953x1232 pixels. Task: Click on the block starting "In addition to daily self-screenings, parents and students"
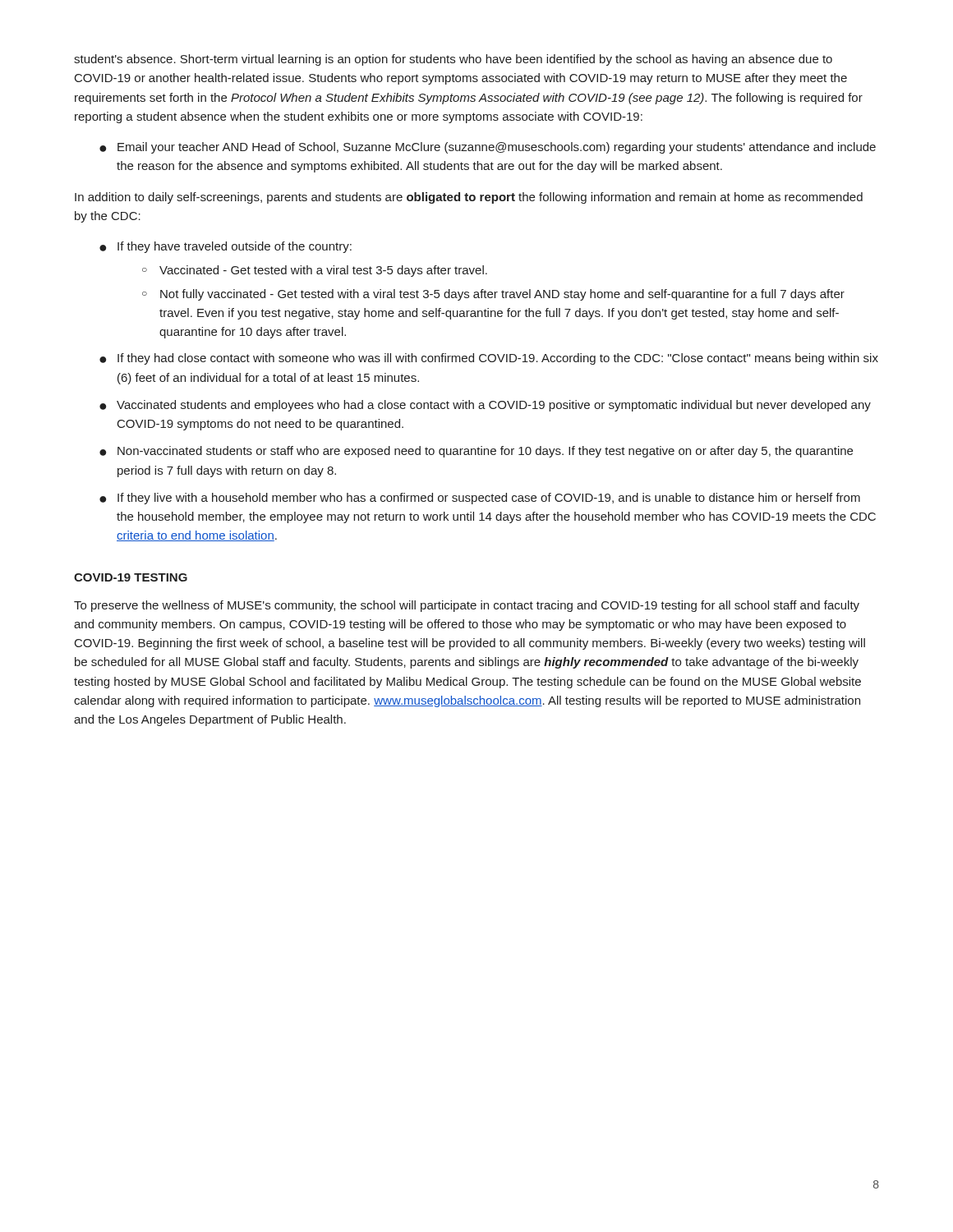(x=468, y=206)
